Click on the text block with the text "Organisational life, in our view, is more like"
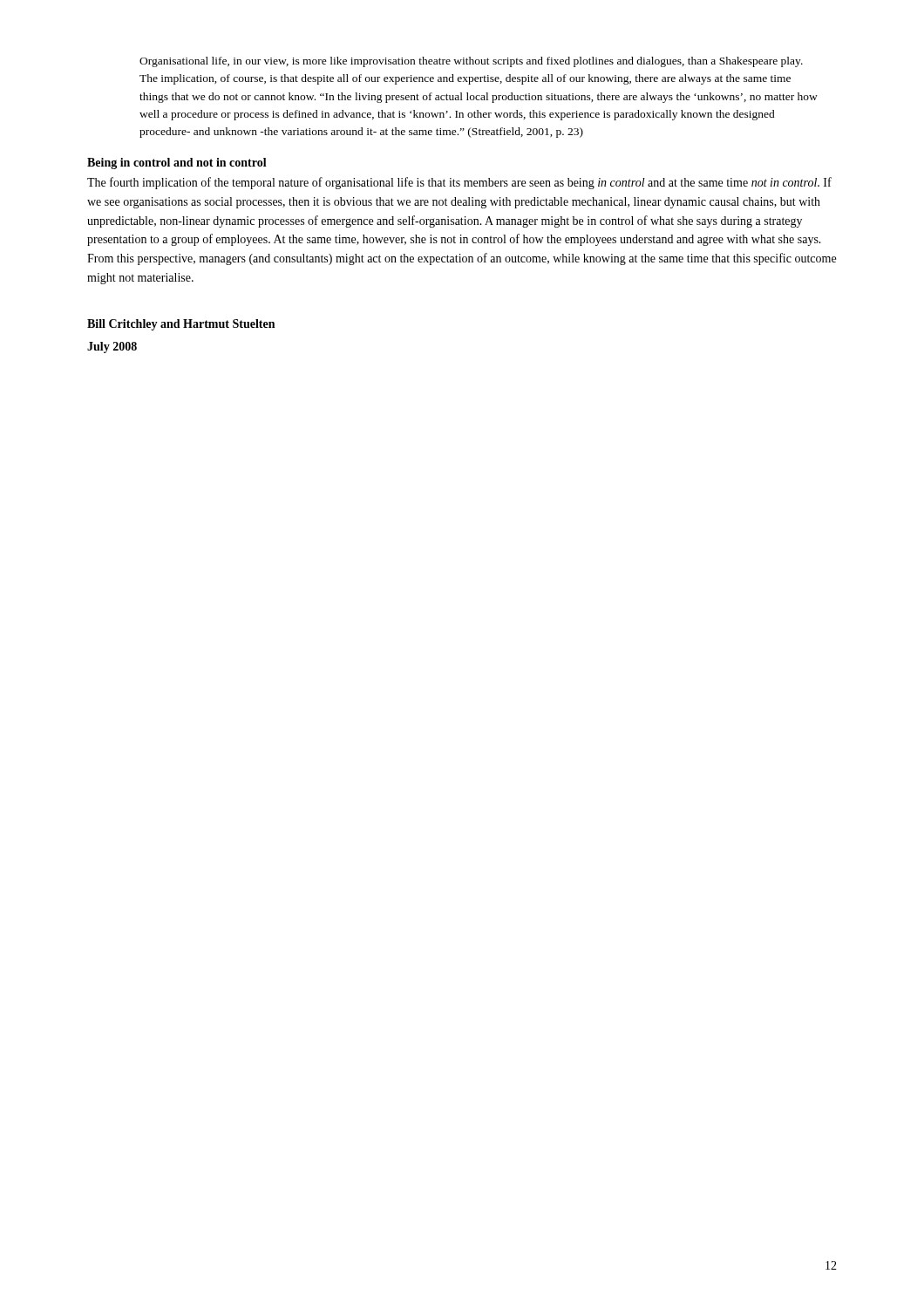Image resolution: width=924 pixels, height=1308 pixels. pyautogui.click(x=478, y=96)
